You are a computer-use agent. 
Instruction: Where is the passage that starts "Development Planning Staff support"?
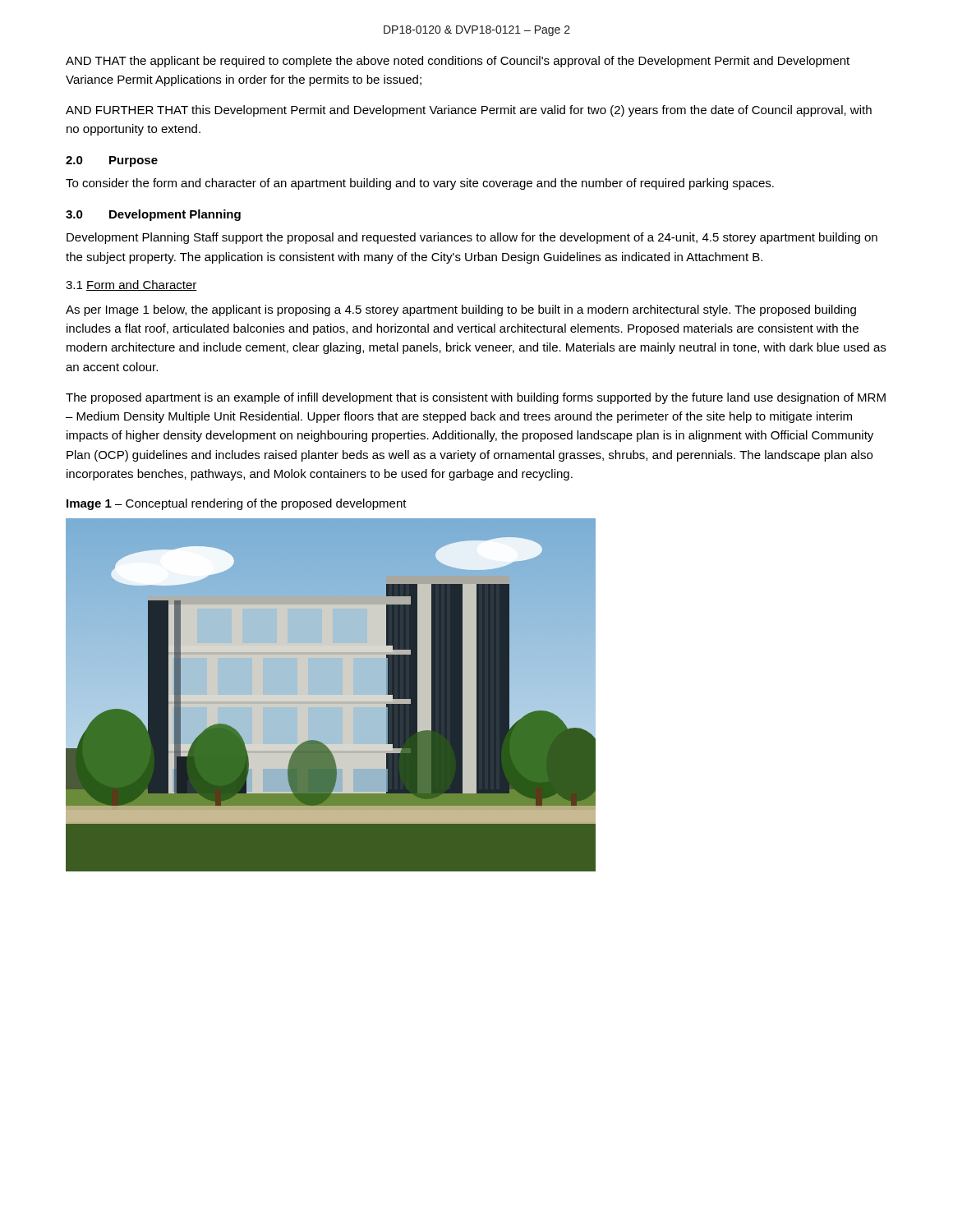472,247
